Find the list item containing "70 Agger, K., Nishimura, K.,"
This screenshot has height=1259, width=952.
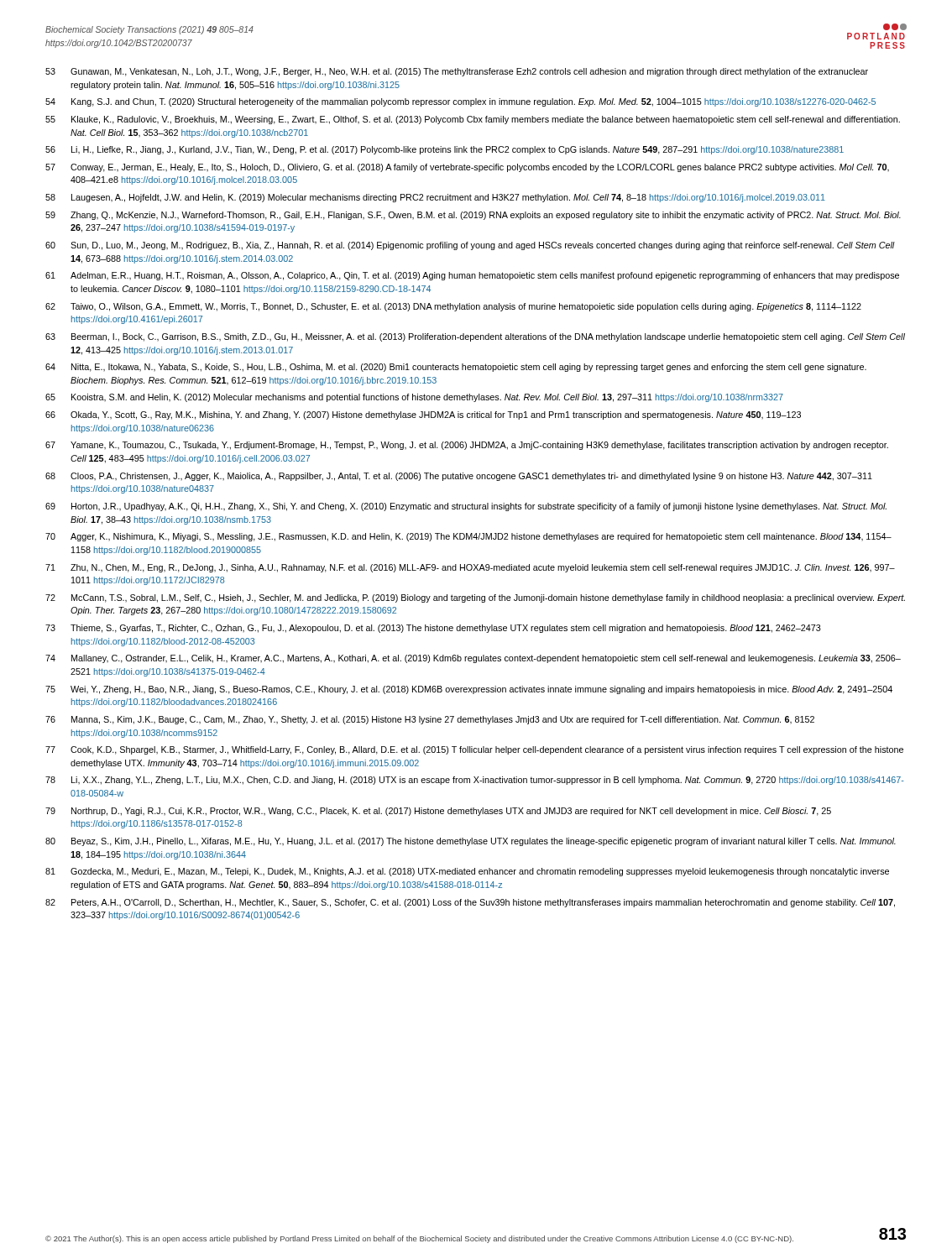[x=476, y=544]
